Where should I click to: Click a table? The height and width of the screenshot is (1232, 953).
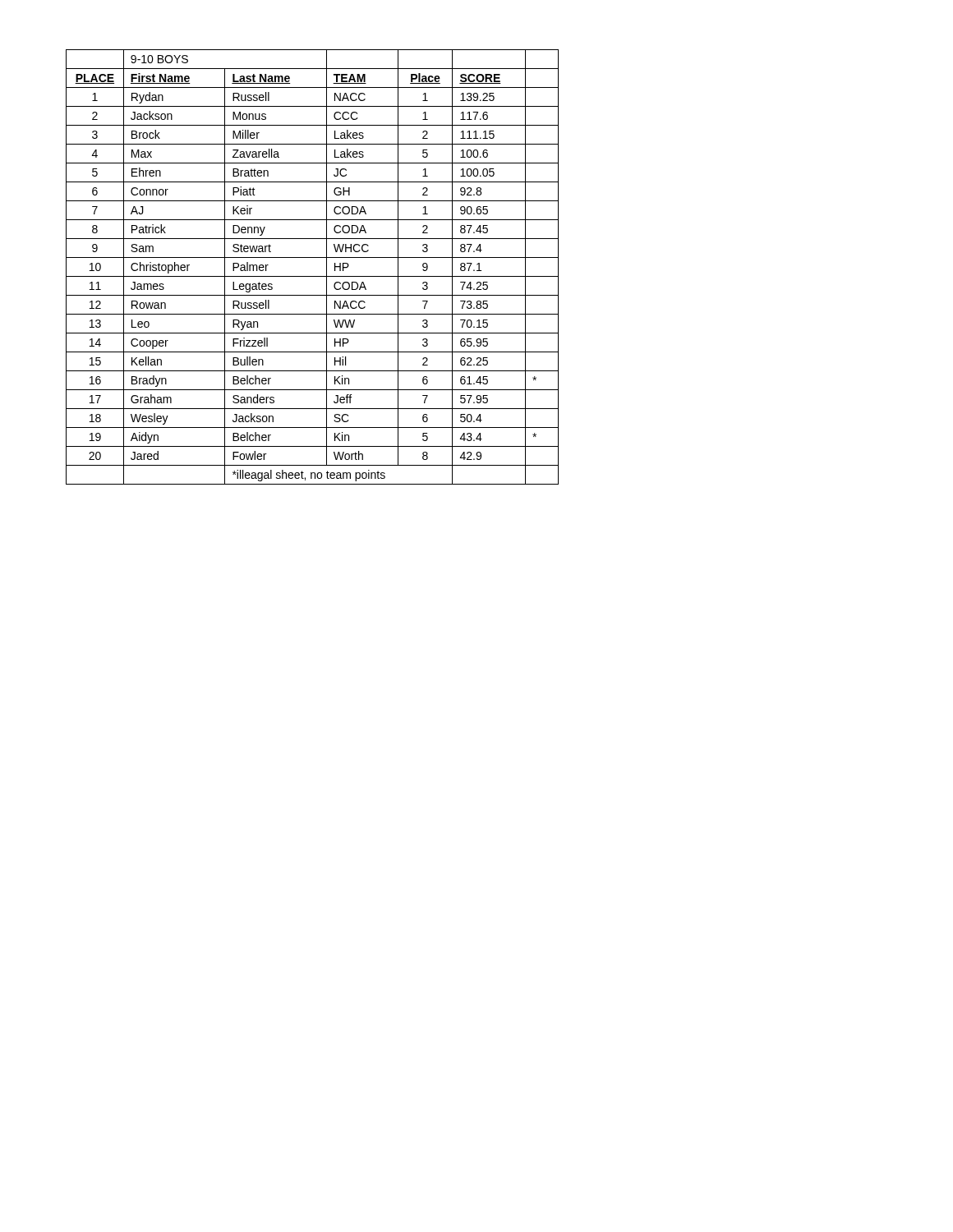(312, 267)
